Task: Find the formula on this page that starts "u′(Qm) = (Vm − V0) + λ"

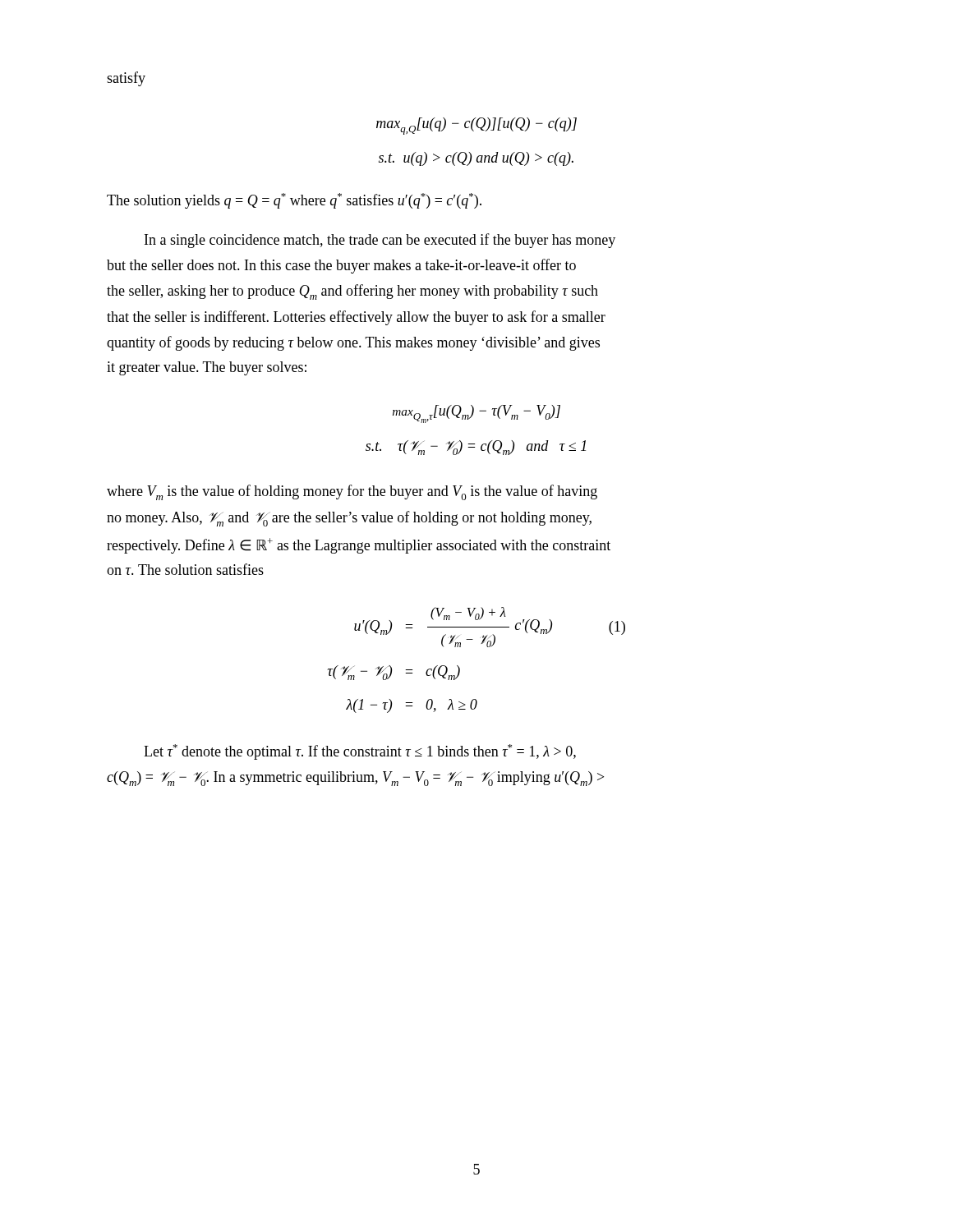Action: click(x=490, y=627)
